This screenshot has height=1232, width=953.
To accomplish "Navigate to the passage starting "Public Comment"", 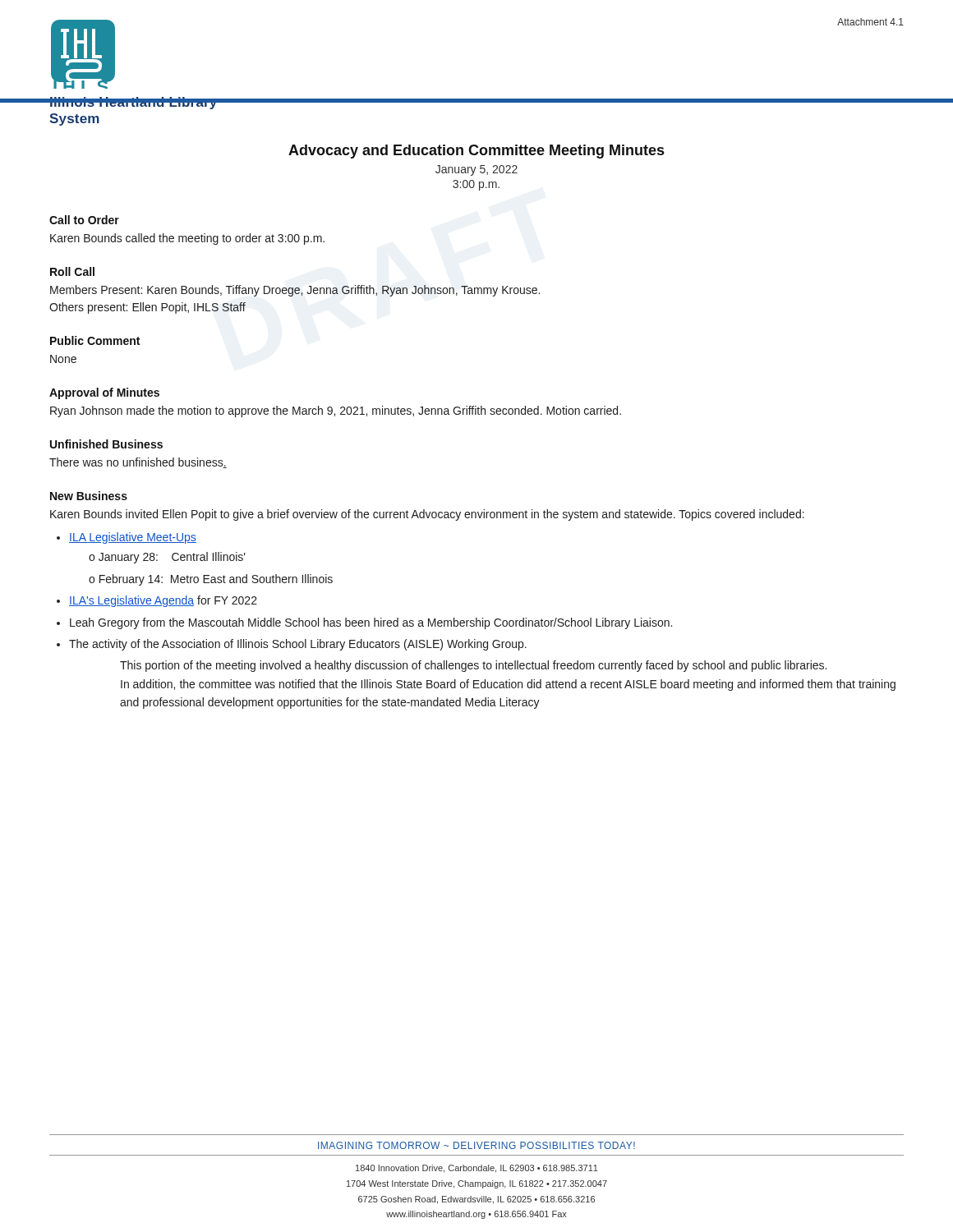I will tap(95, 341).
